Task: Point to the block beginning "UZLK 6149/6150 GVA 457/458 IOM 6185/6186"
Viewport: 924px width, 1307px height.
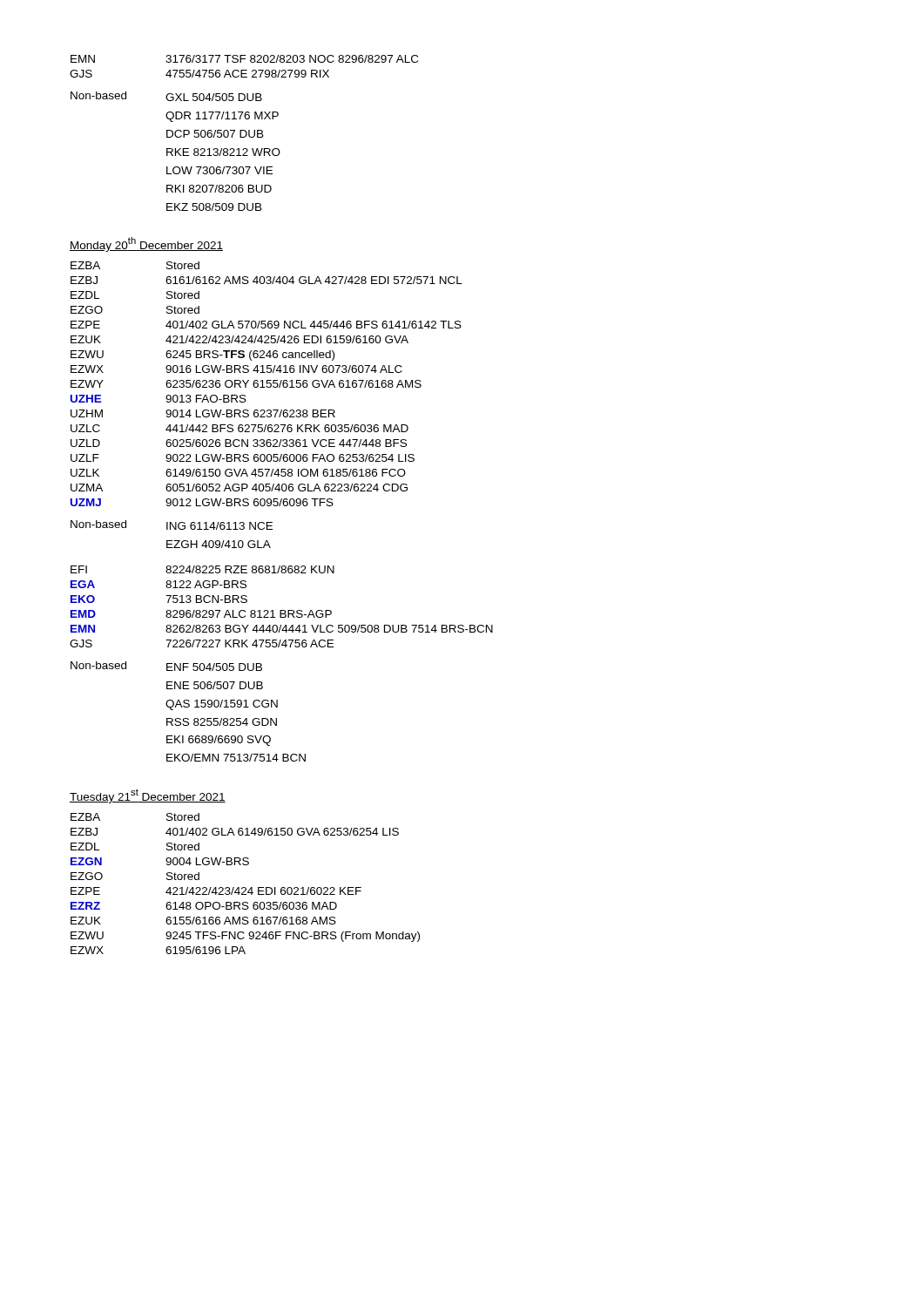Action: (x=238, y=473)
